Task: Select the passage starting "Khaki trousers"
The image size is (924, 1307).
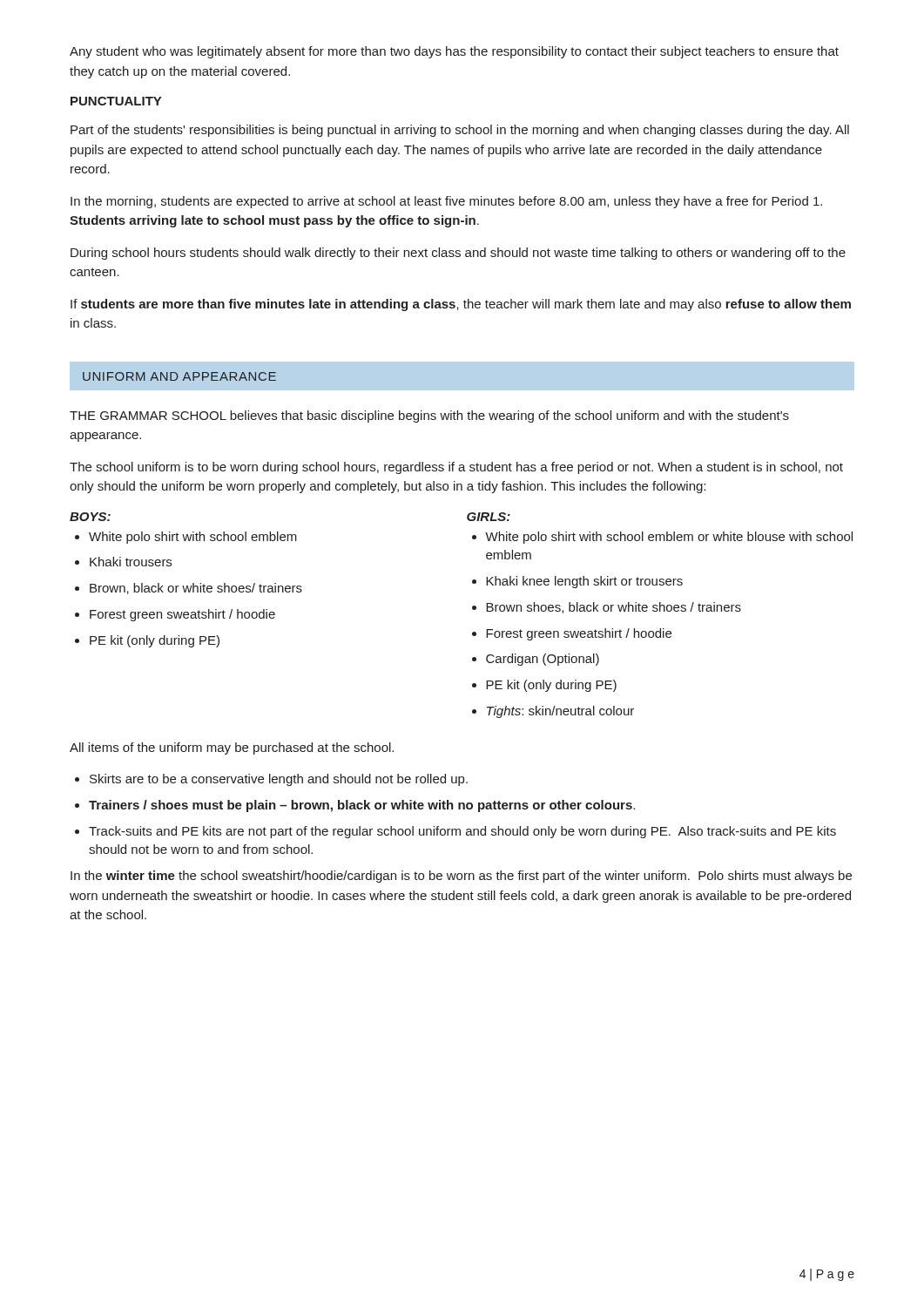Action: [x=123, y=562]
